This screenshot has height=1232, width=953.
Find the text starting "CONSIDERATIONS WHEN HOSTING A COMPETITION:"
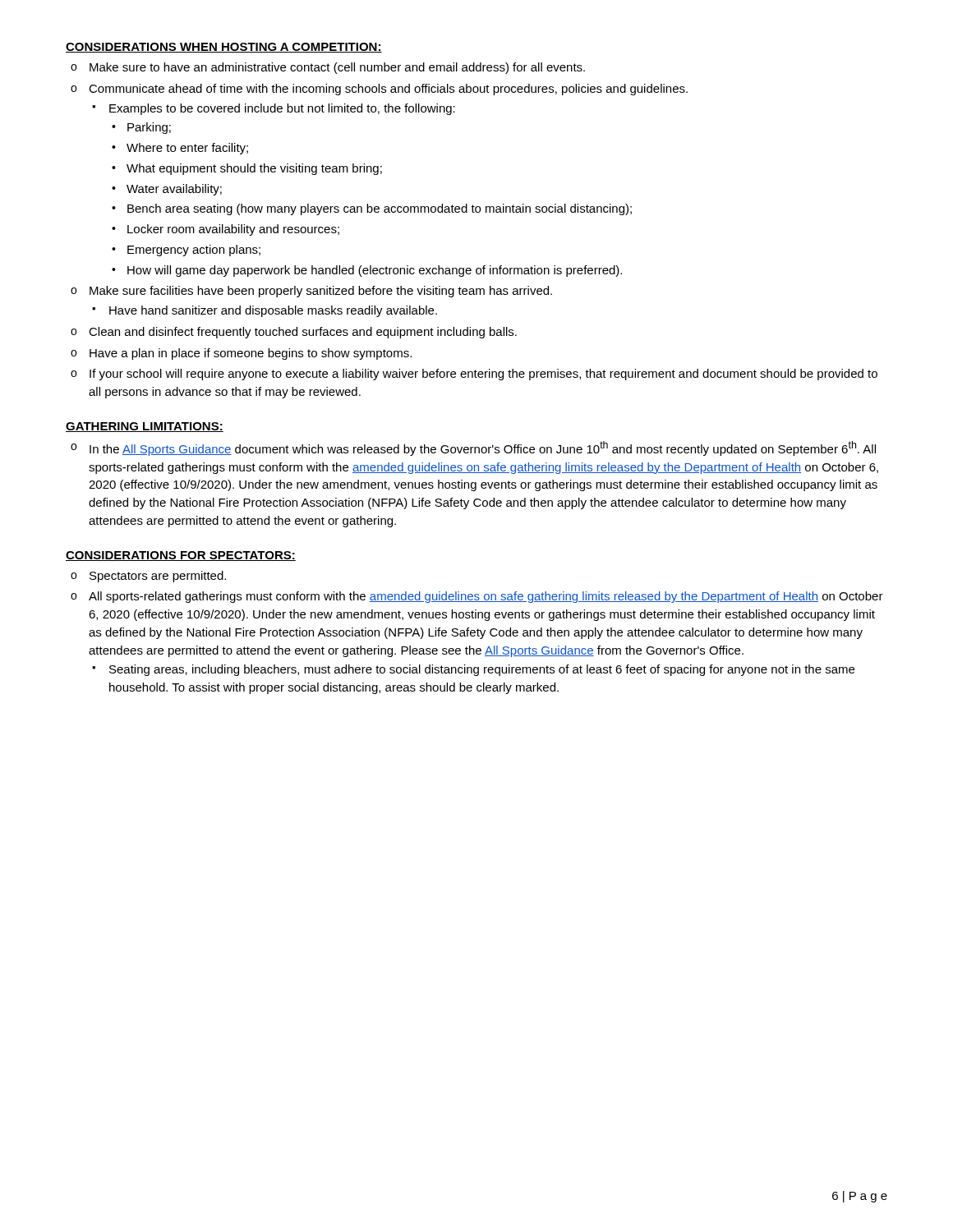coord(224,46)
